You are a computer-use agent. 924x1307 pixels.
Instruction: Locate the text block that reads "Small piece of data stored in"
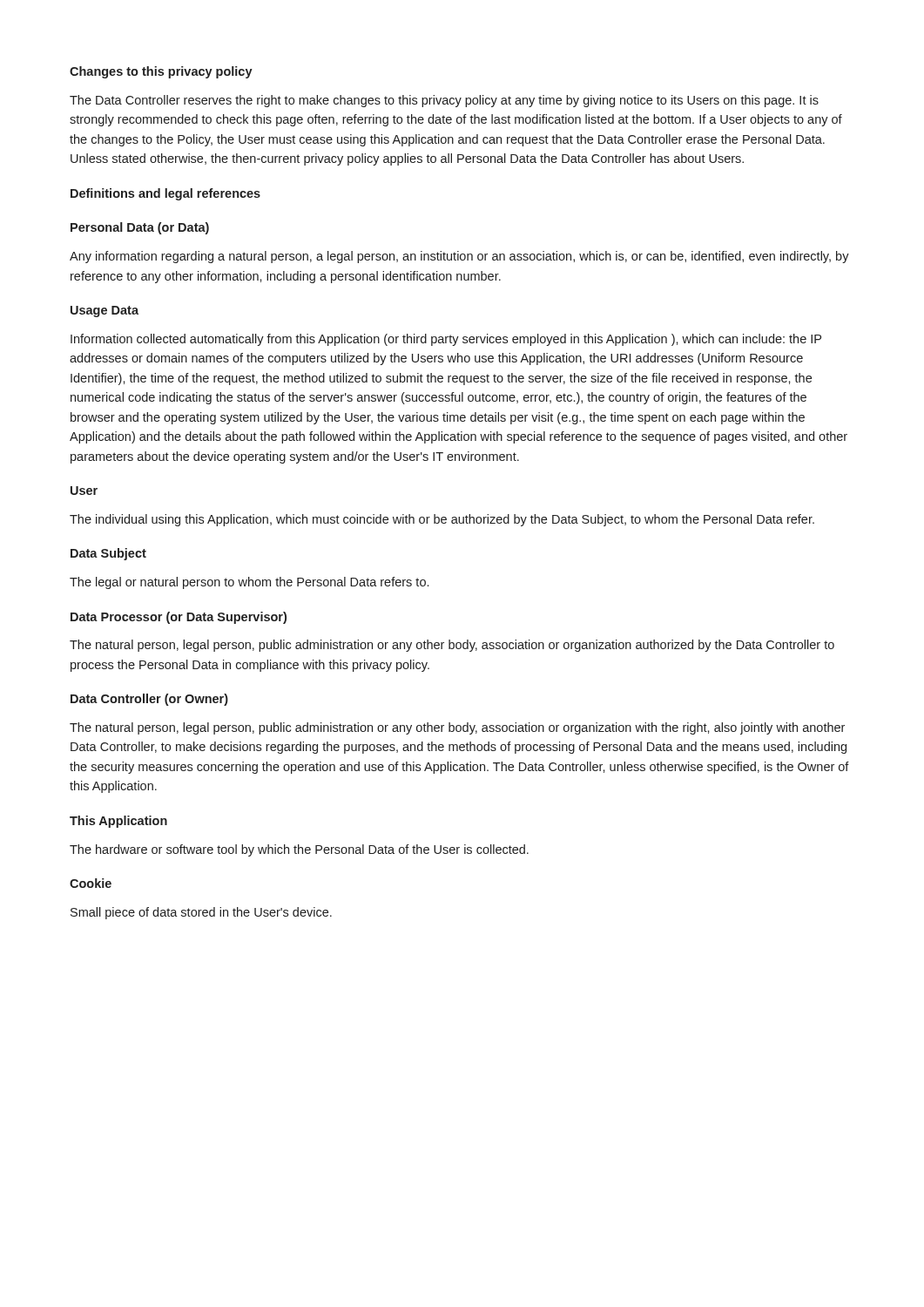point(201,912)
